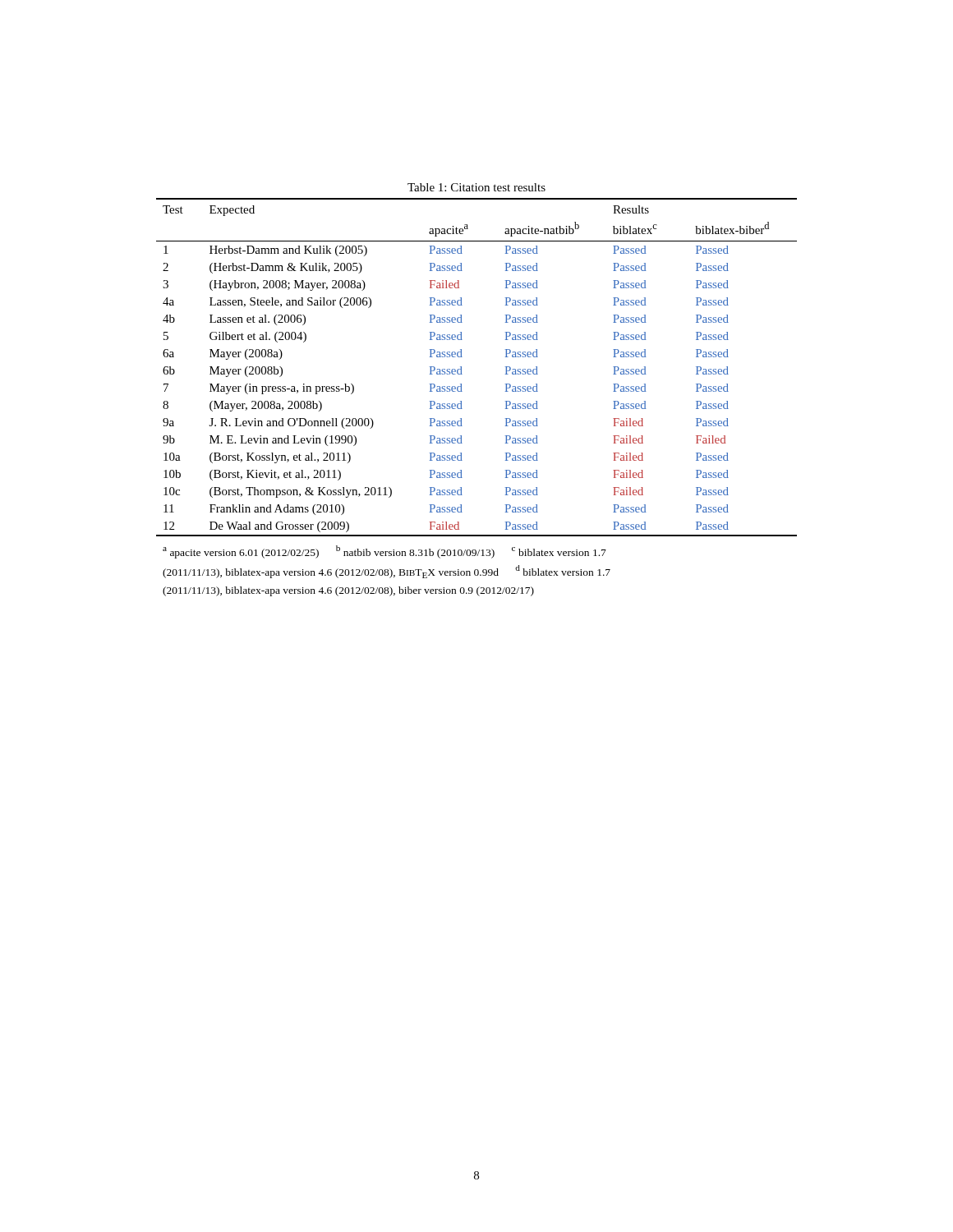
Task: Click on the table containing "(Borst, Thompson, & Kosslyn, 2011)"
Action: [476, 399]
